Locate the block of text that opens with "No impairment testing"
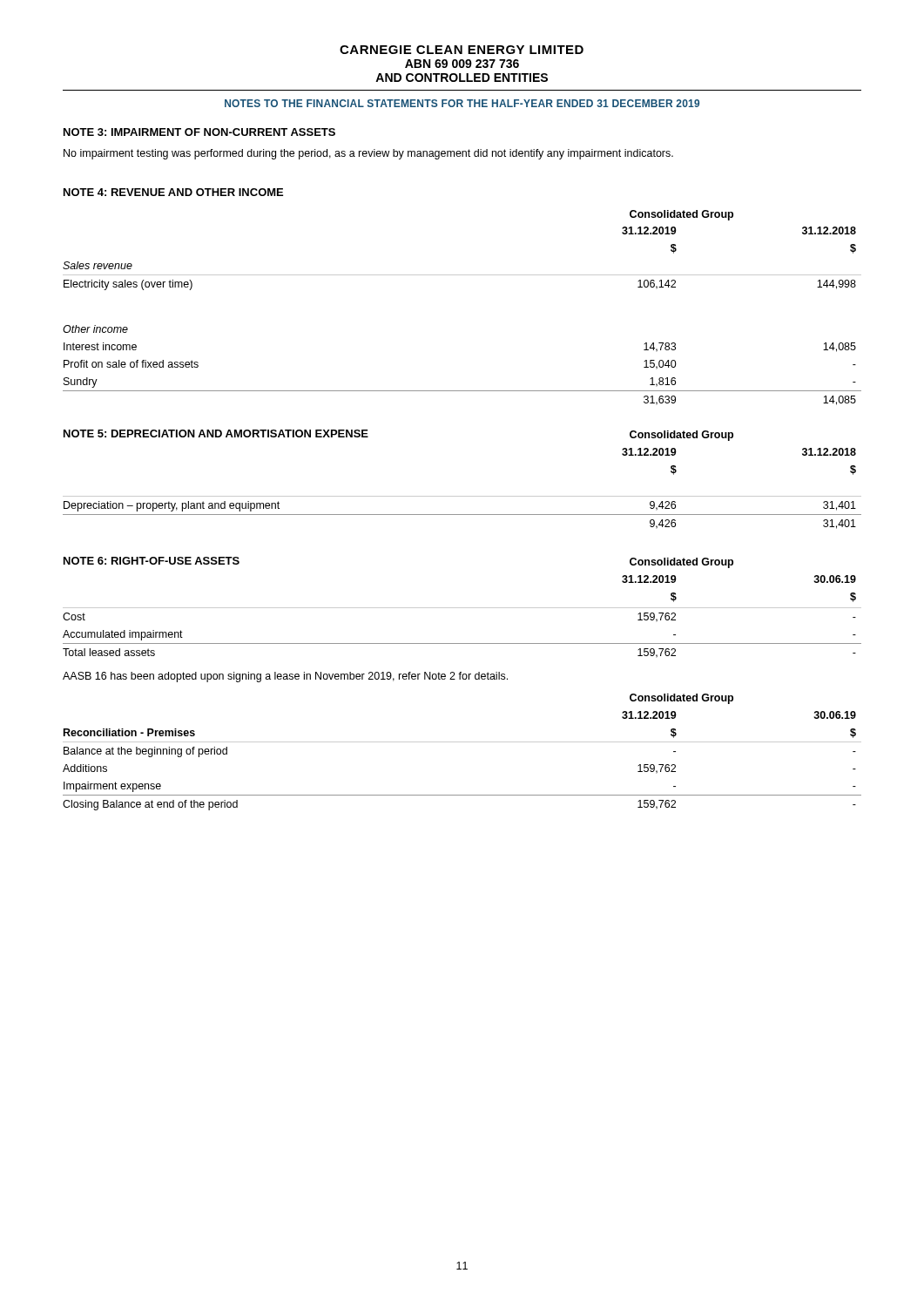 (x=368, y=153)
